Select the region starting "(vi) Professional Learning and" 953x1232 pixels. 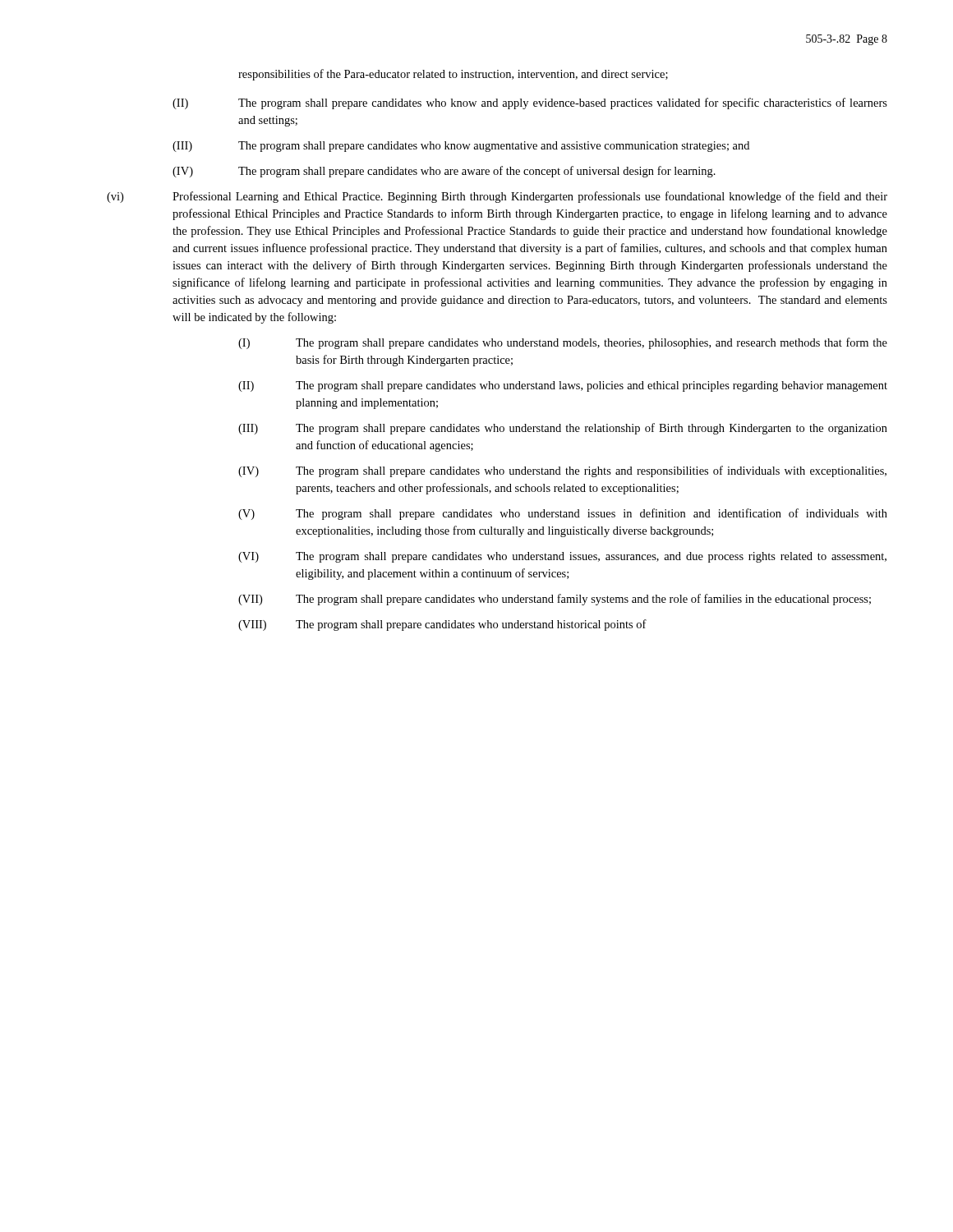click(497, 257)
